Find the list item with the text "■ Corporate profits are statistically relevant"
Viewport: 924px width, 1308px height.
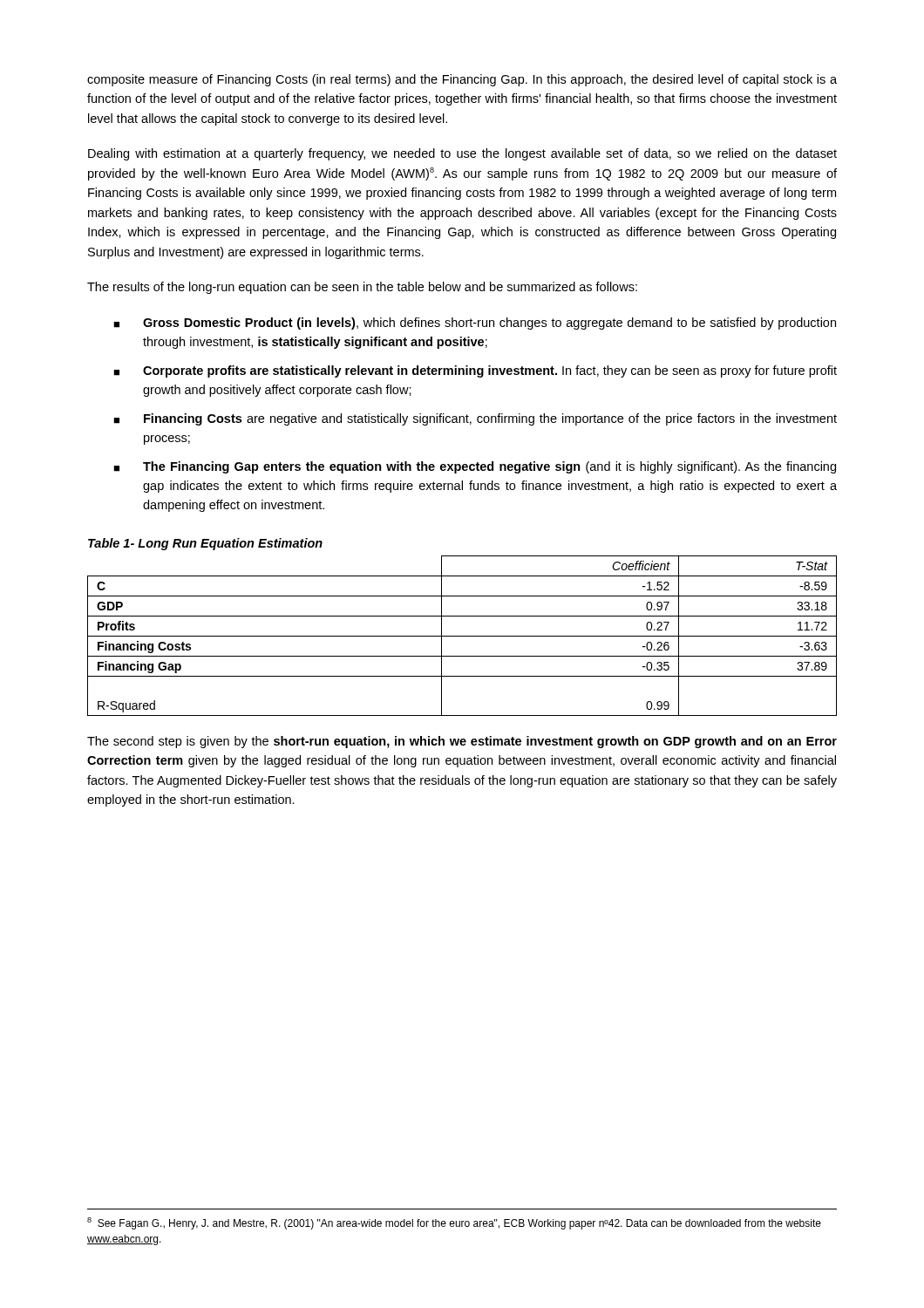coord(475,380)
